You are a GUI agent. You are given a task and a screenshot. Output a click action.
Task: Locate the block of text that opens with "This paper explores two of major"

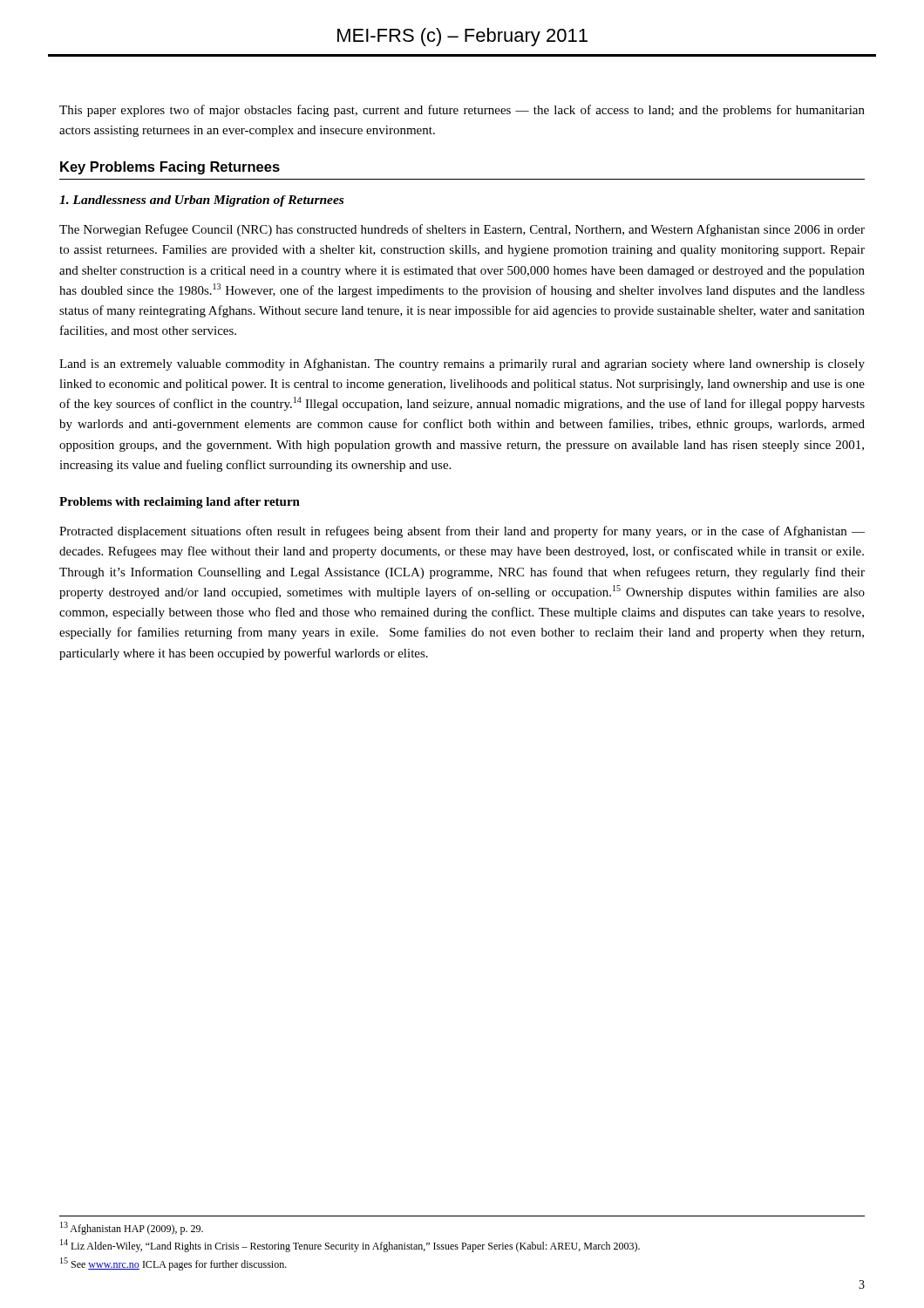tap(462, 120)
